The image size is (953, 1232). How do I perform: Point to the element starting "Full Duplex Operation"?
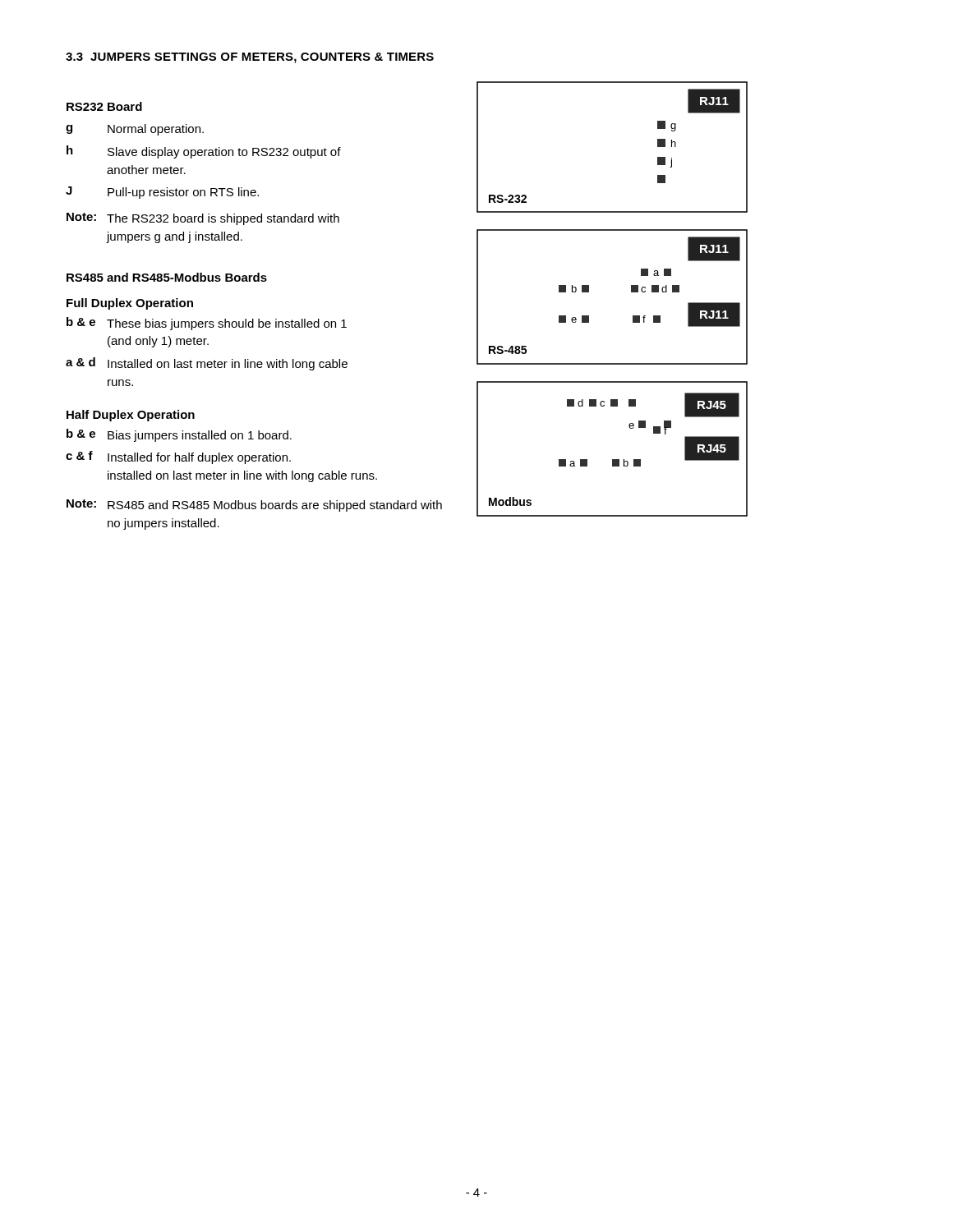130,302
